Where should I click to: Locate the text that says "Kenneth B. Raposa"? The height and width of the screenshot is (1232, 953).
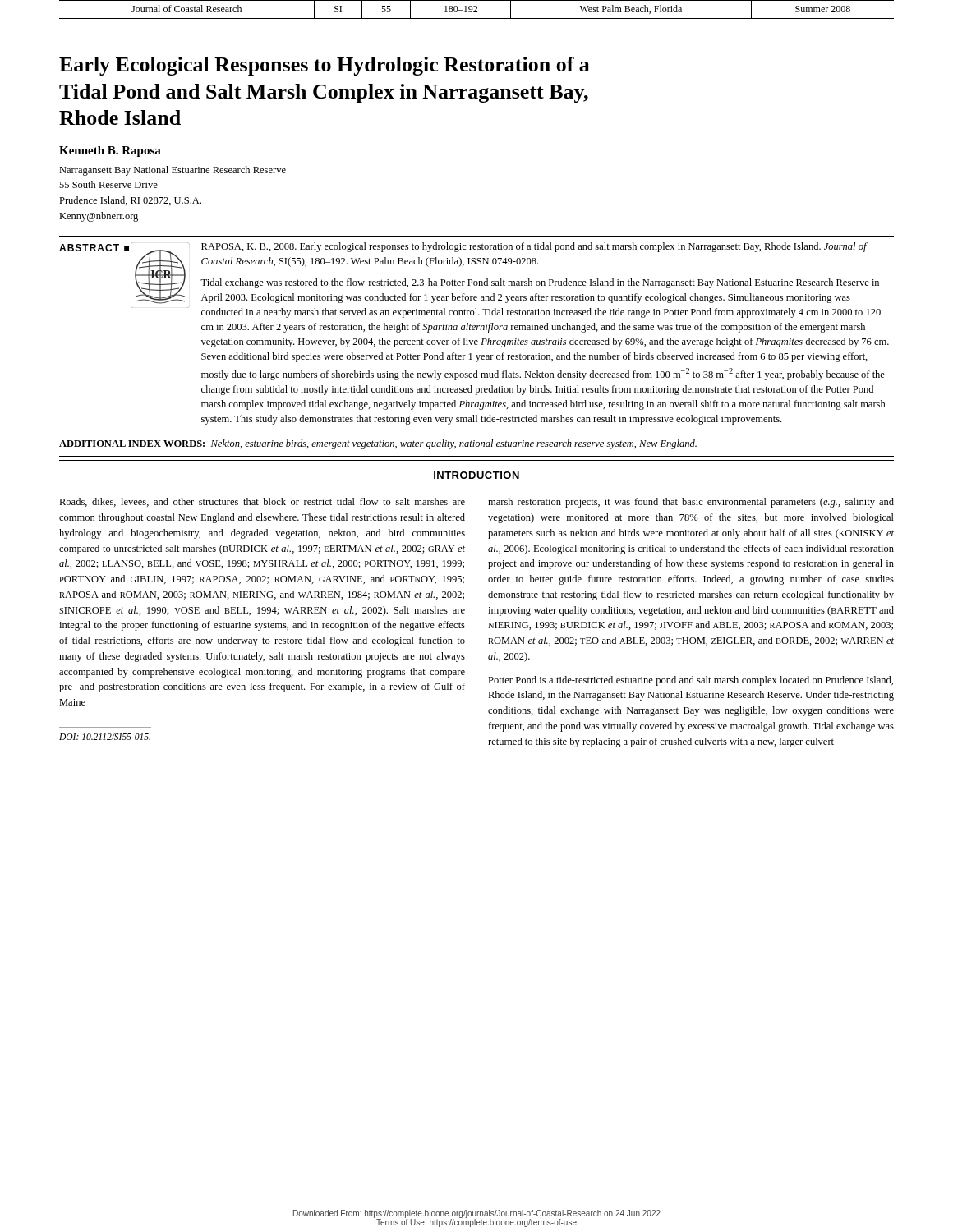110,150
